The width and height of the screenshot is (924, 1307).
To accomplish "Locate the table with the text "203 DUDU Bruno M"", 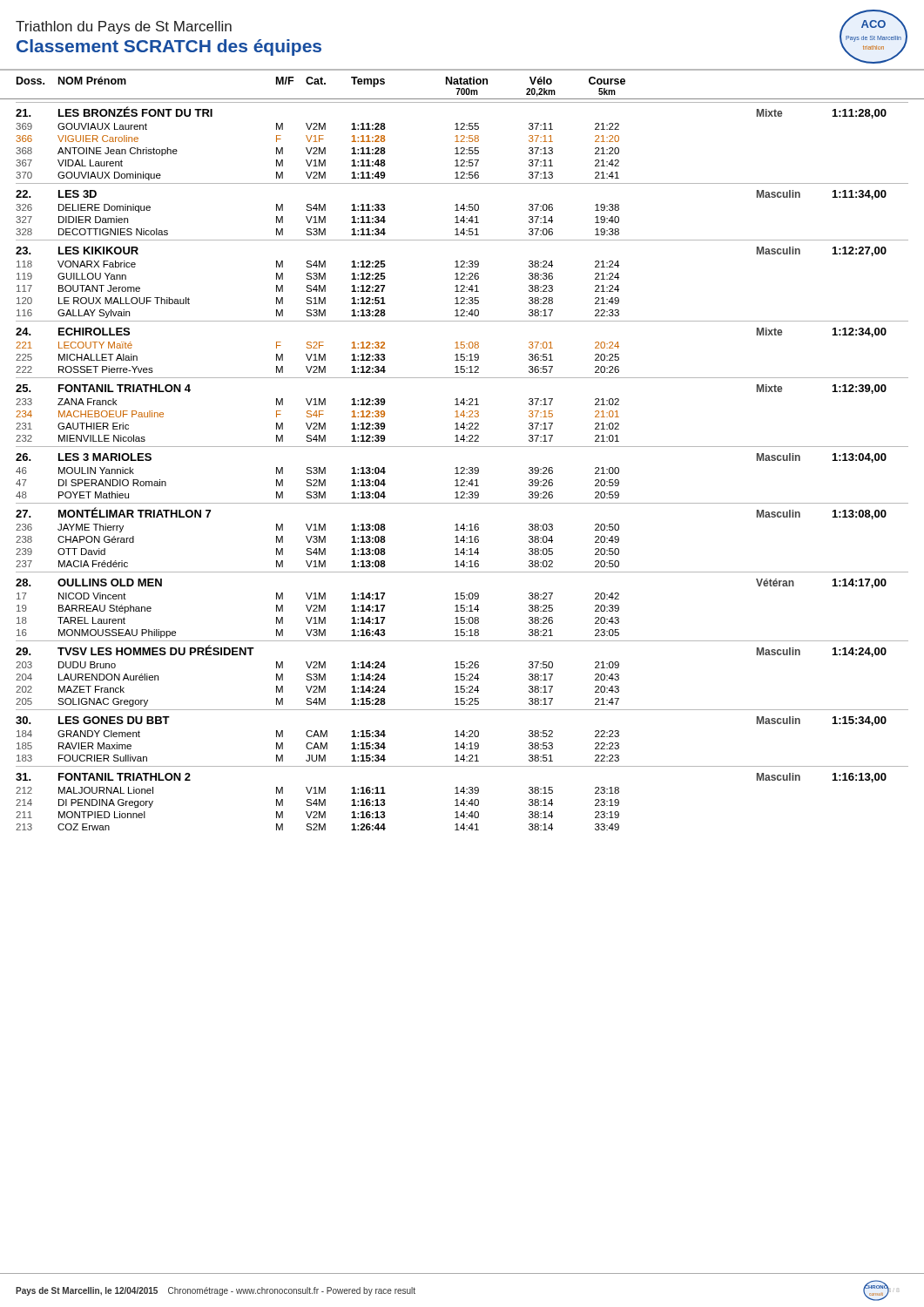I will [x=462, y=683].
